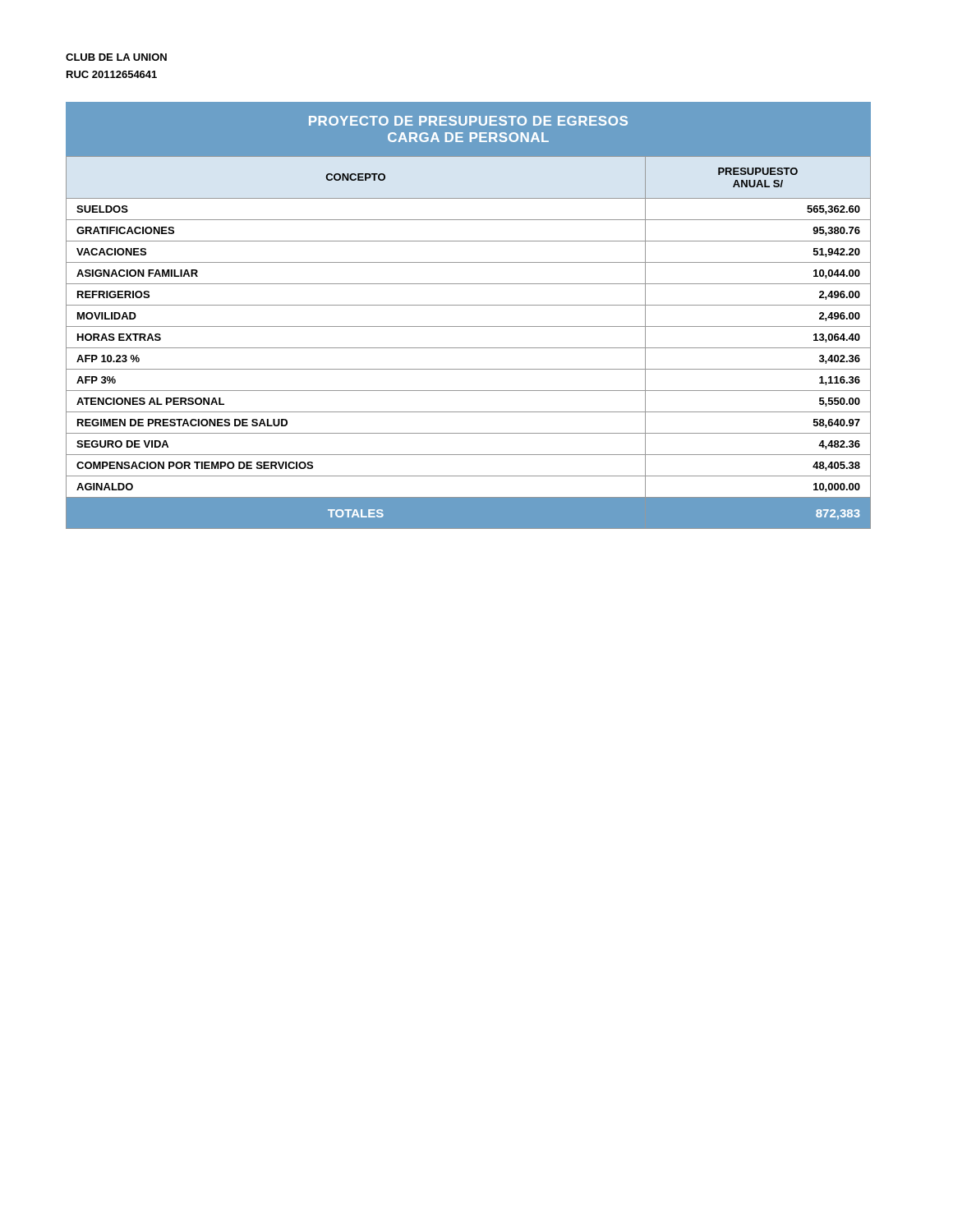The height and width of the screenshot is (1232, 953).
Task: Find the title that says "PROYECTO DE PRESUPUESTO"
Action: pos(468,129)
